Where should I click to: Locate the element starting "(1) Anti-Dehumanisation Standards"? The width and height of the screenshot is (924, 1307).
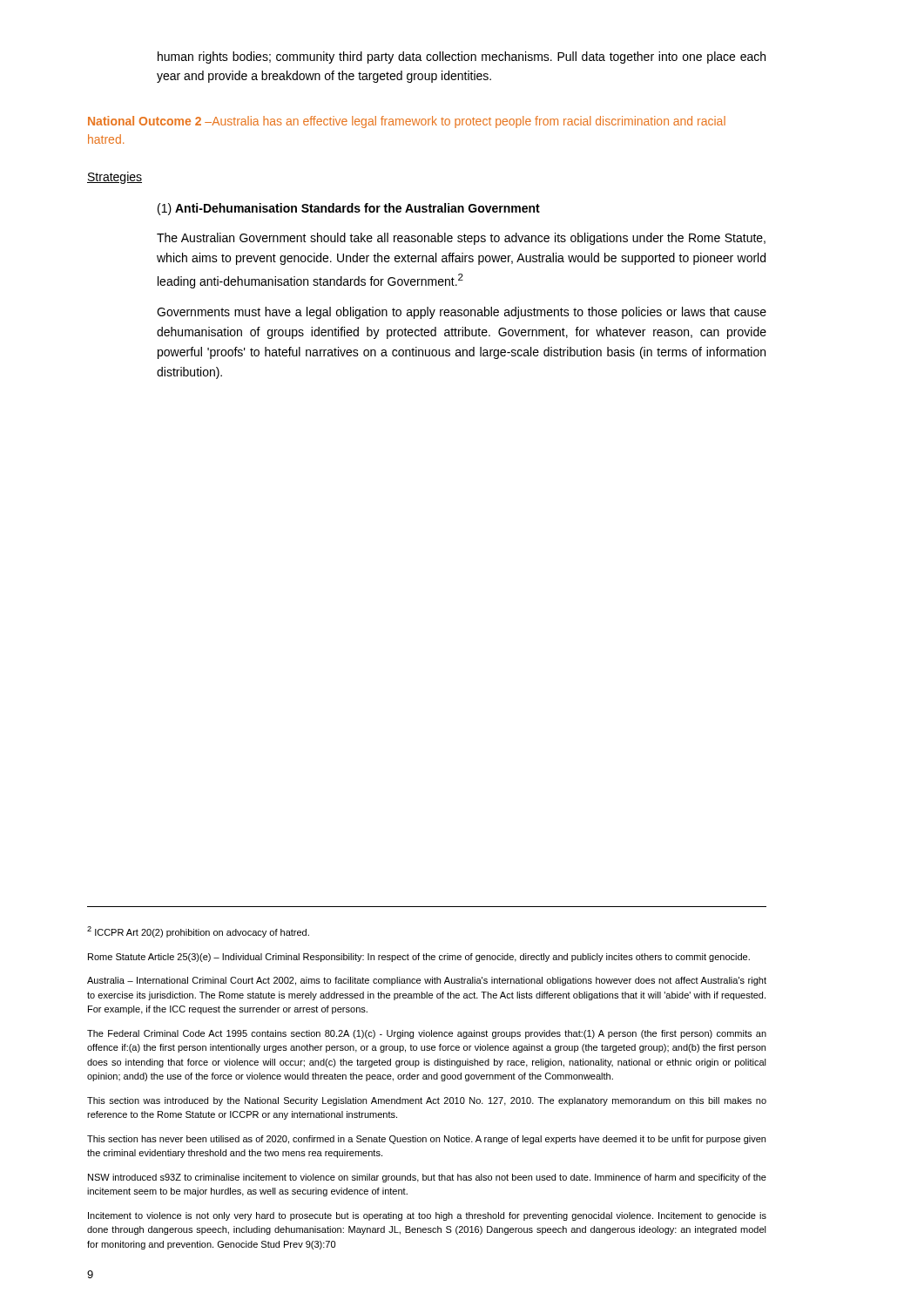click(x=462, y=208)
